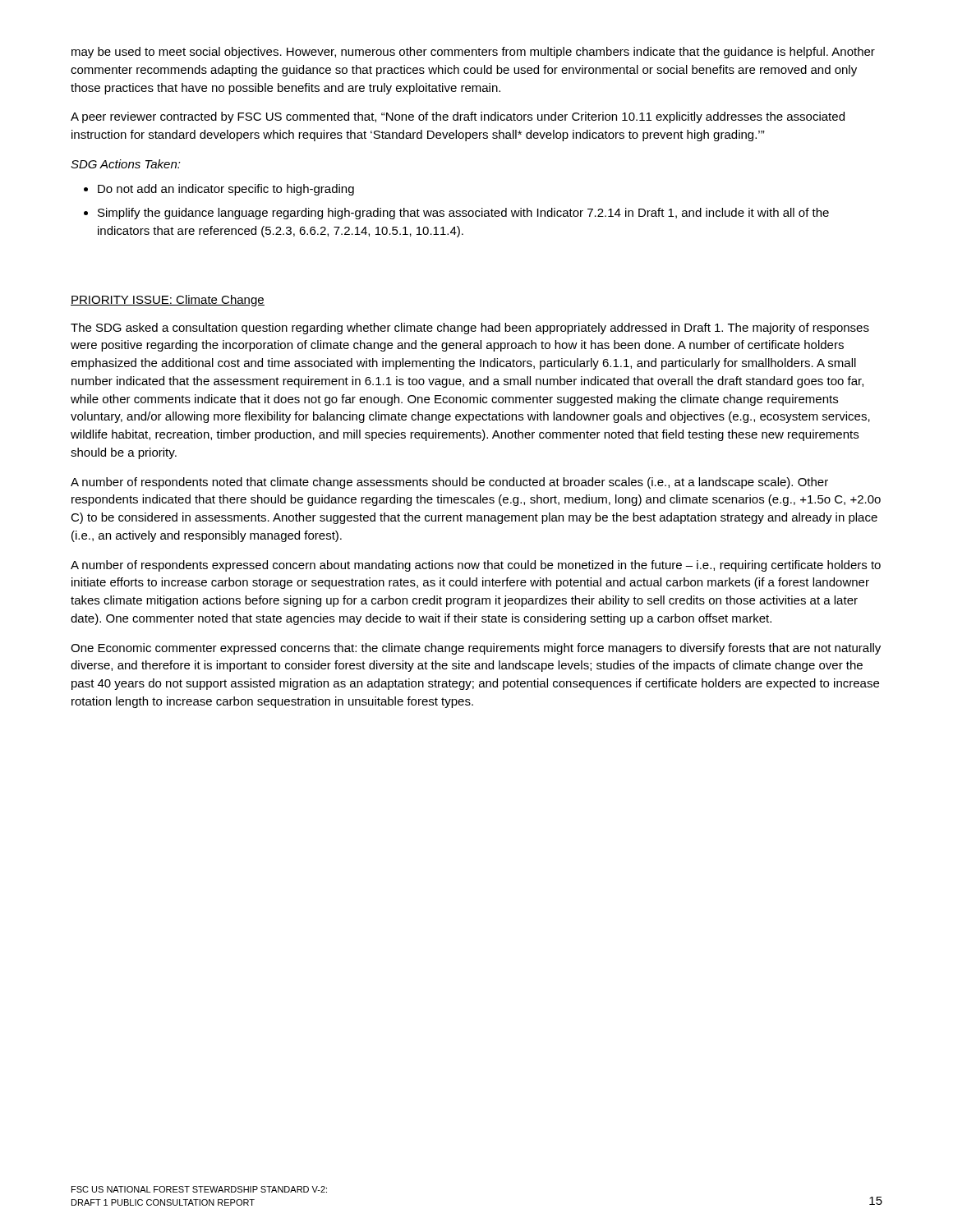This screenshot has width=953, height=1232.
Task: Select the text block that says "A peer reviewer contracted by FSC"
Action: pos(476,126)
